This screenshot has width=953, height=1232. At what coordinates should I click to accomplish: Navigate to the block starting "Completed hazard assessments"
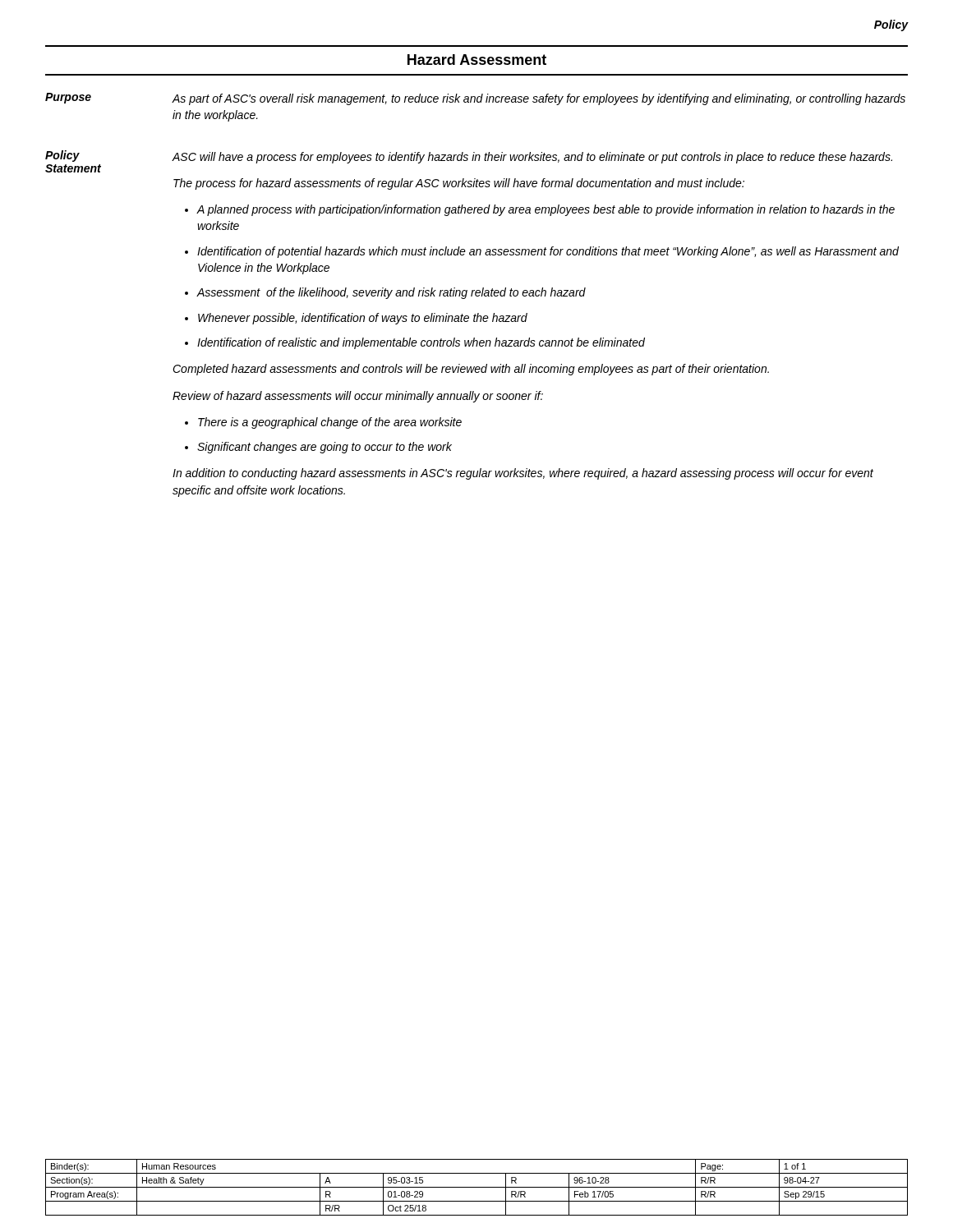click(x=540, y=369)
